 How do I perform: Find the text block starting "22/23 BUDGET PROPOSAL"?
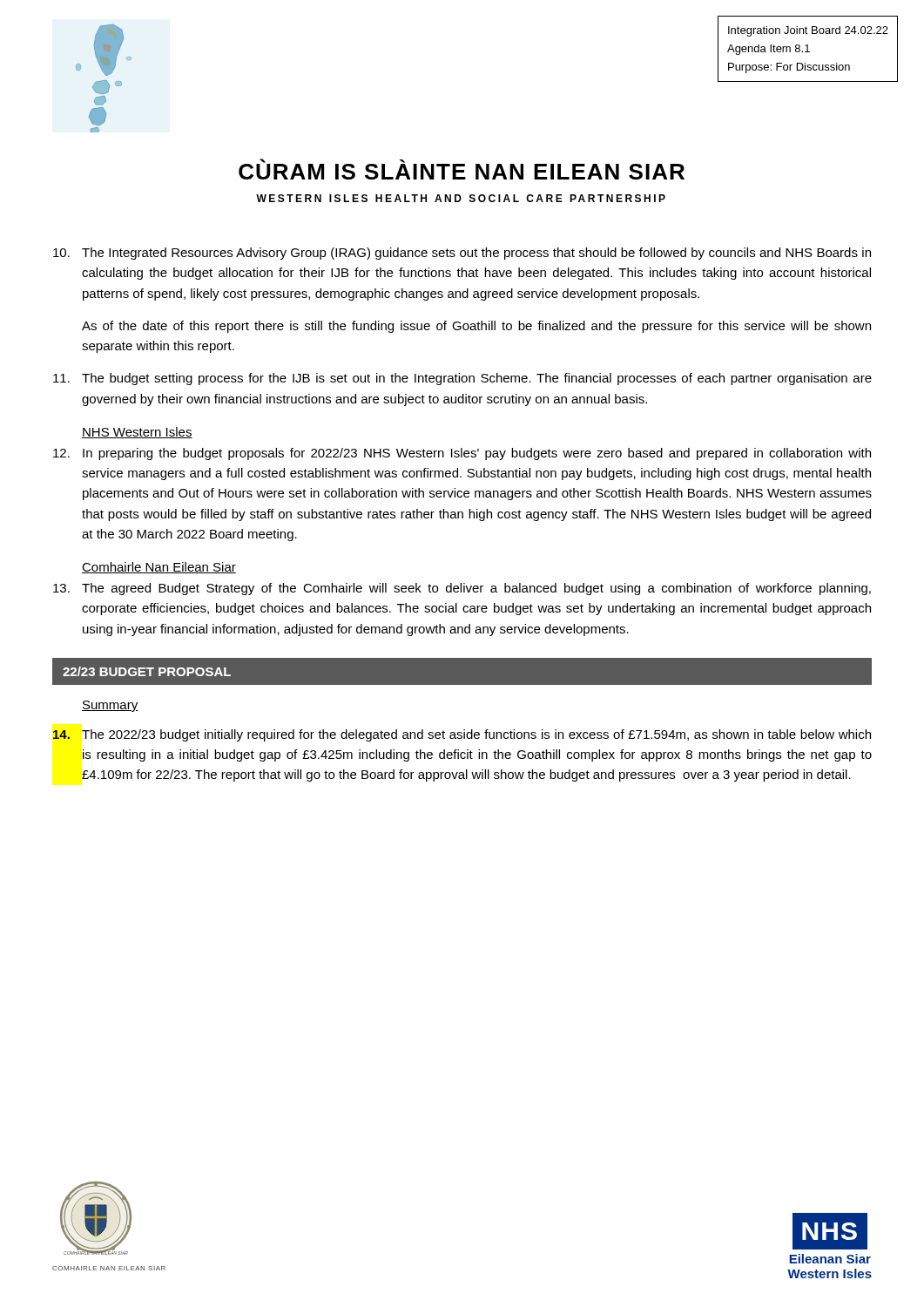(147, 671)
